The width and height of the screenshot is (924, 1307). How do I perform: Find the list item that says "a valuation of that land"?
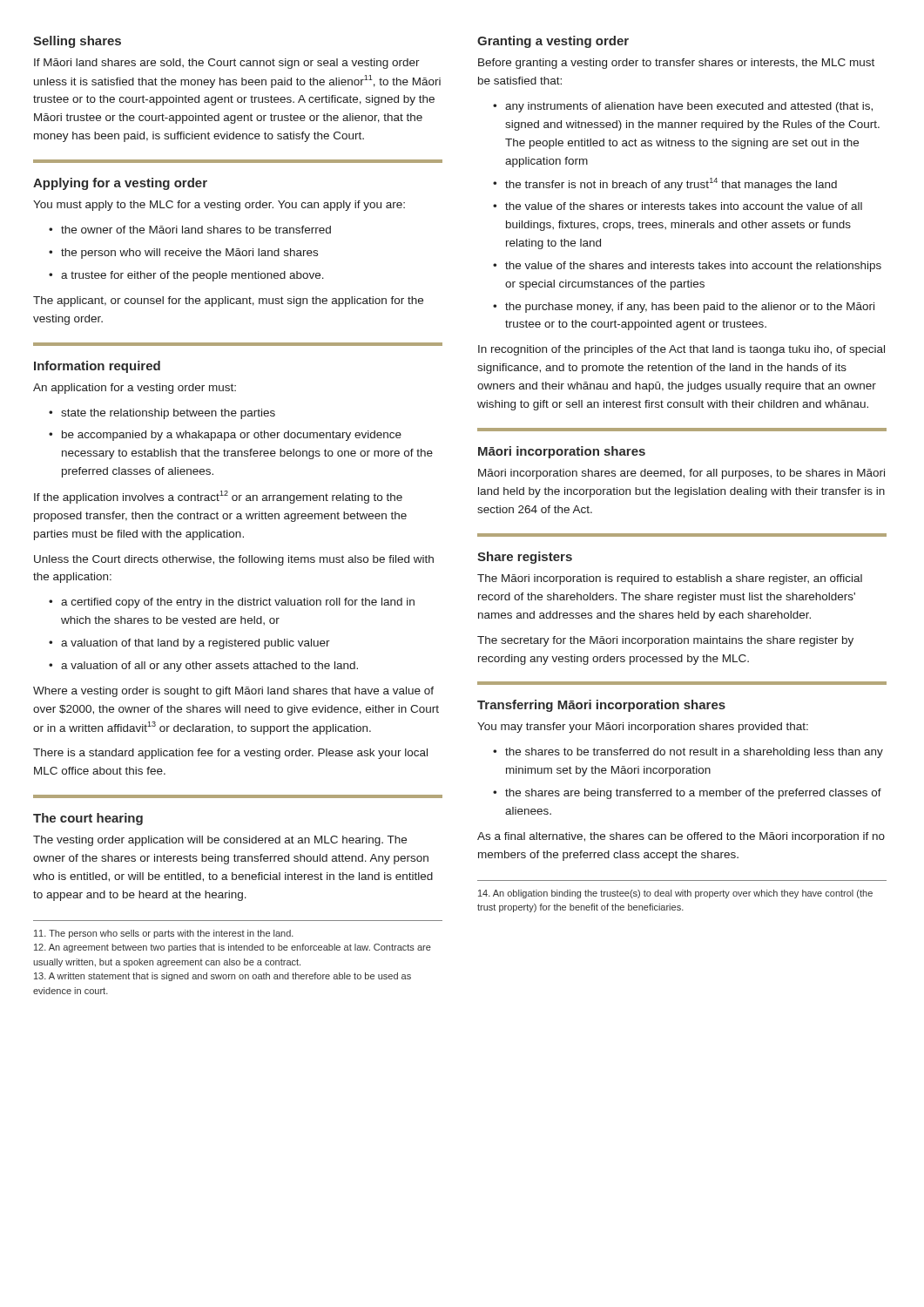[x=195, y=643]
